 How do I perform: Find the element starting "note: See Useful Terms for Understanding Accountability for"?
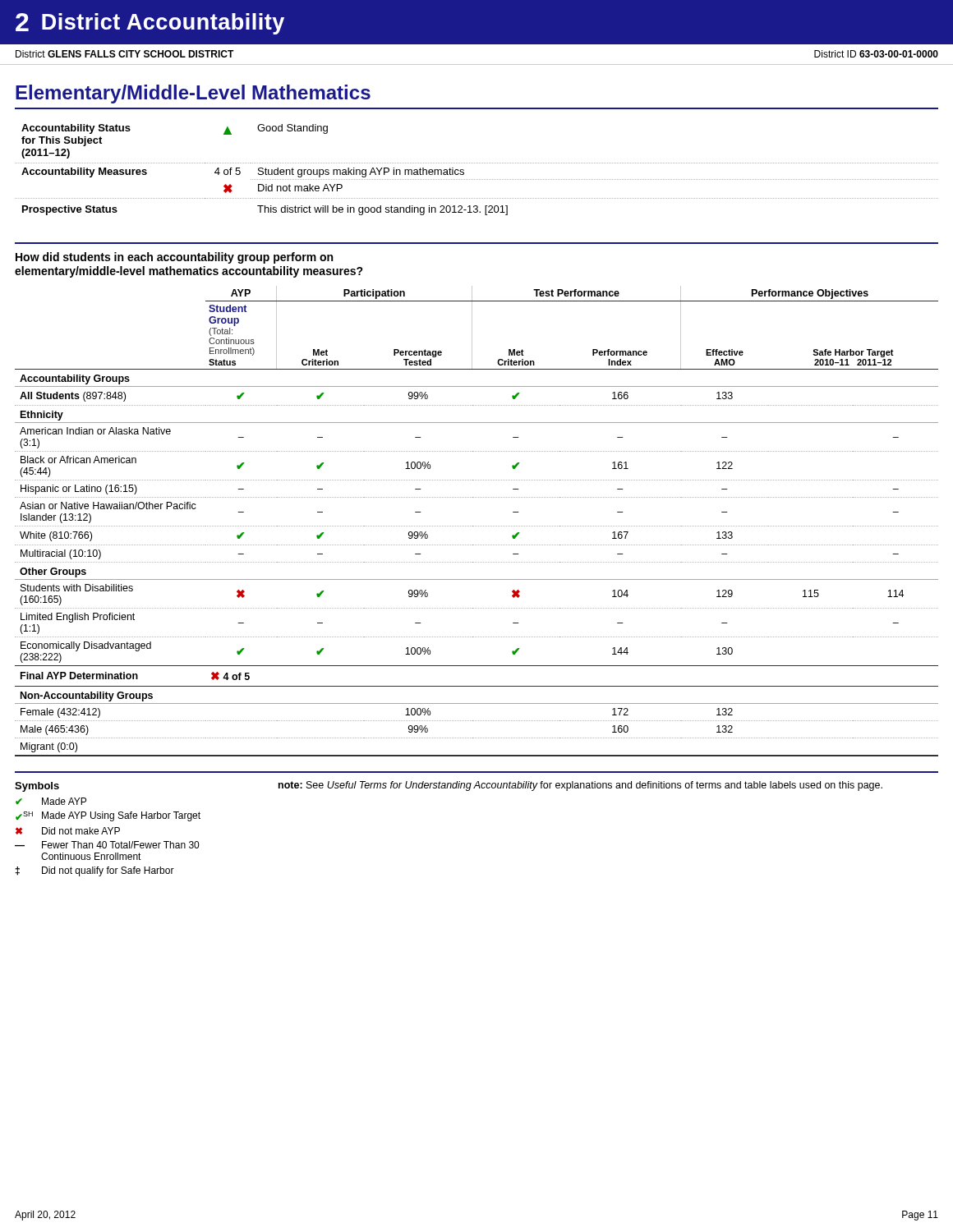point(580,785)
